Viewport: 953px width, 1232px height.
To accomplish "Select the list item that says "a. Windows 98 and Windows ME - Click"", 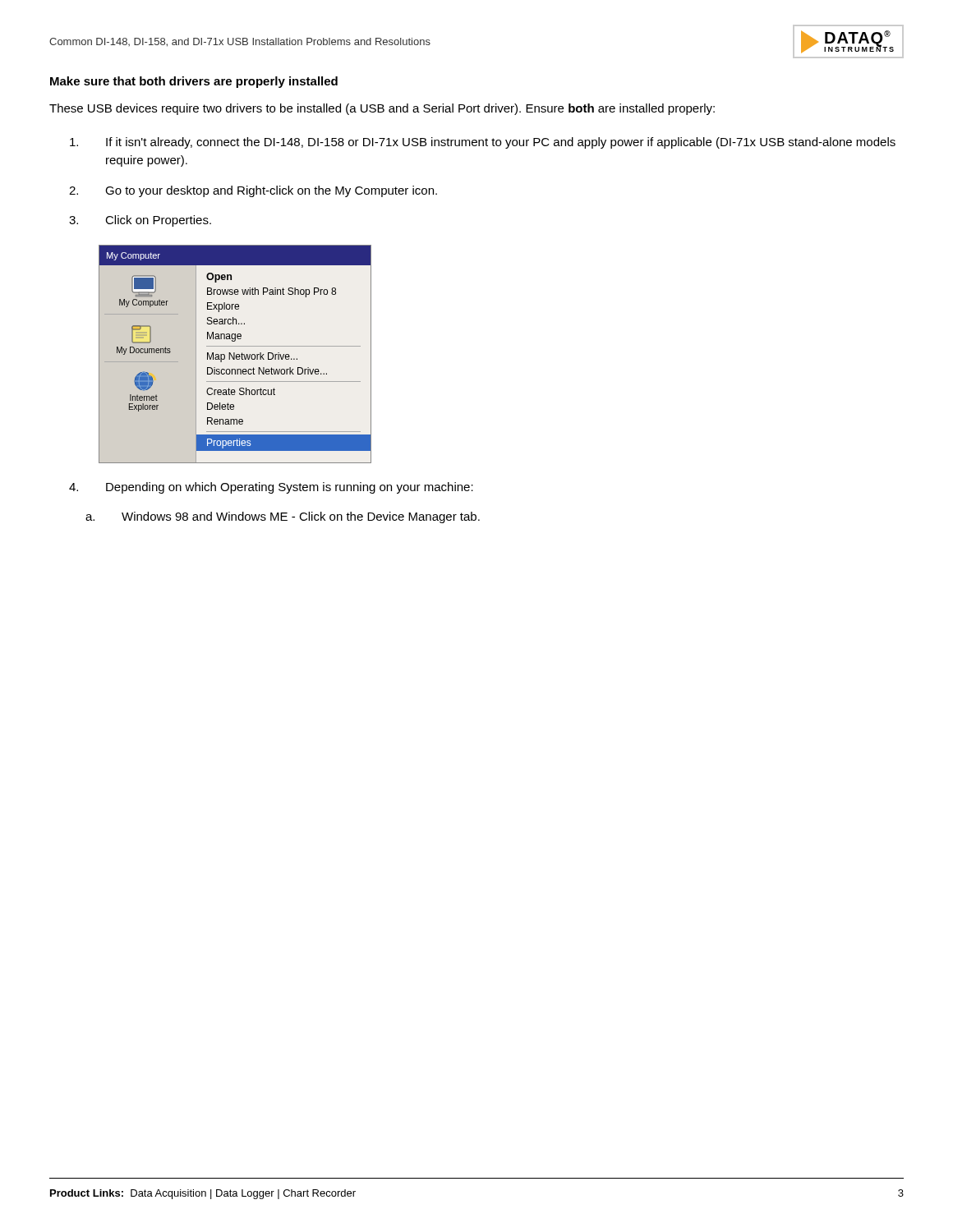I will click(x=283, y=517).
